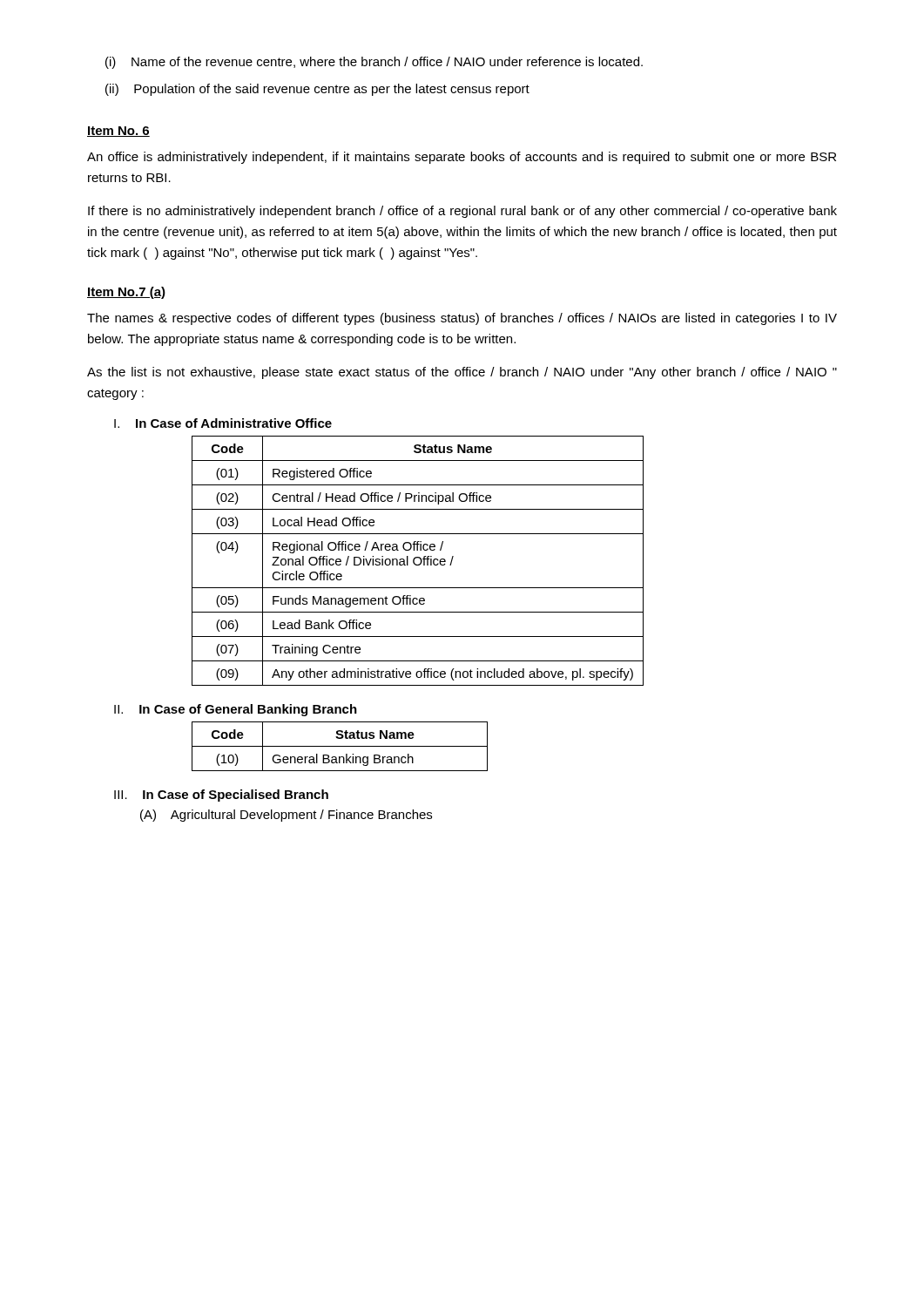This screenshot has height=1307, width=924.
Task: Select the block starting "As the list"
Action: coord(462,382)
